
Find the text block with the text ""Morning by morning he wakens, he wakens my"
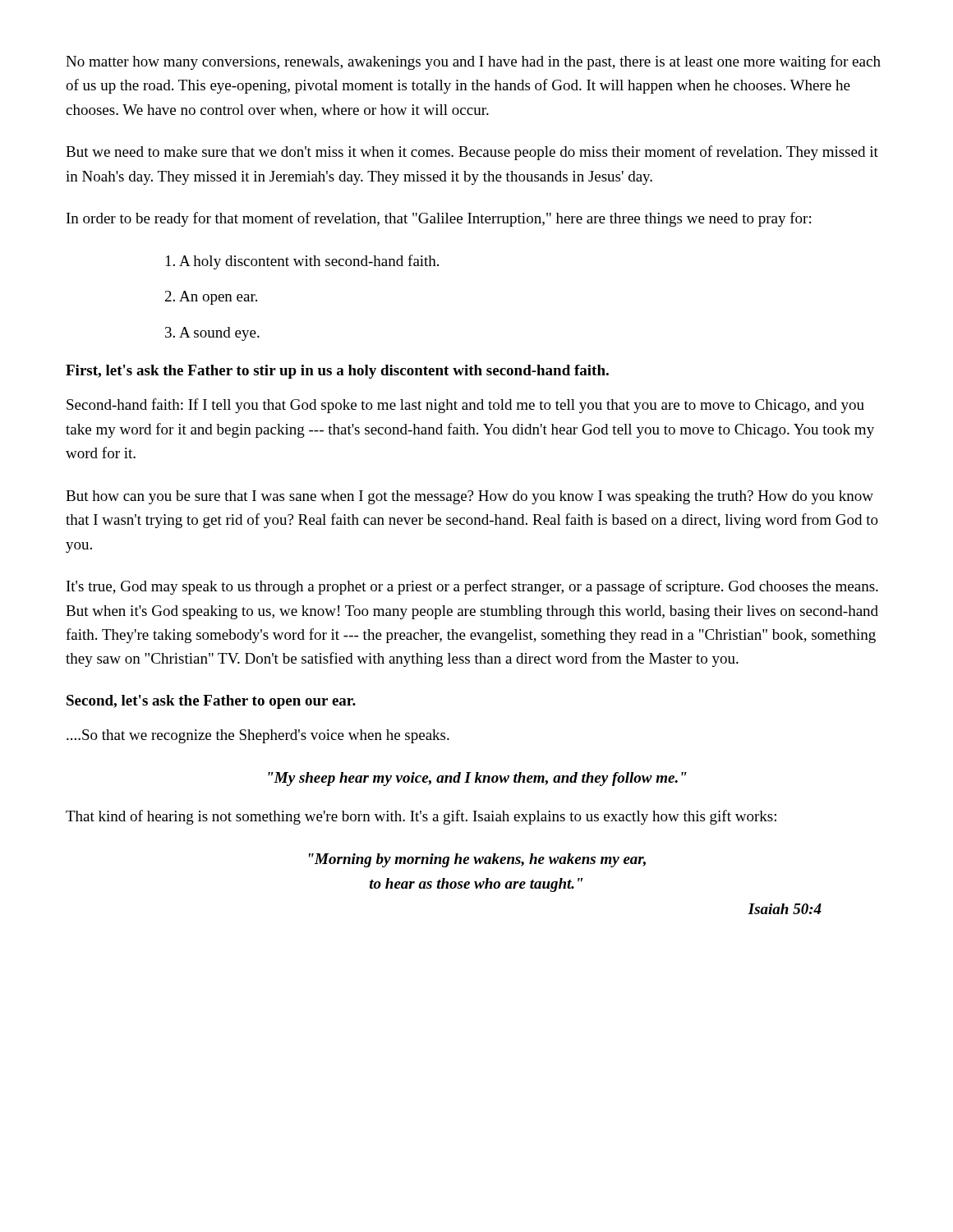(476, 871)
